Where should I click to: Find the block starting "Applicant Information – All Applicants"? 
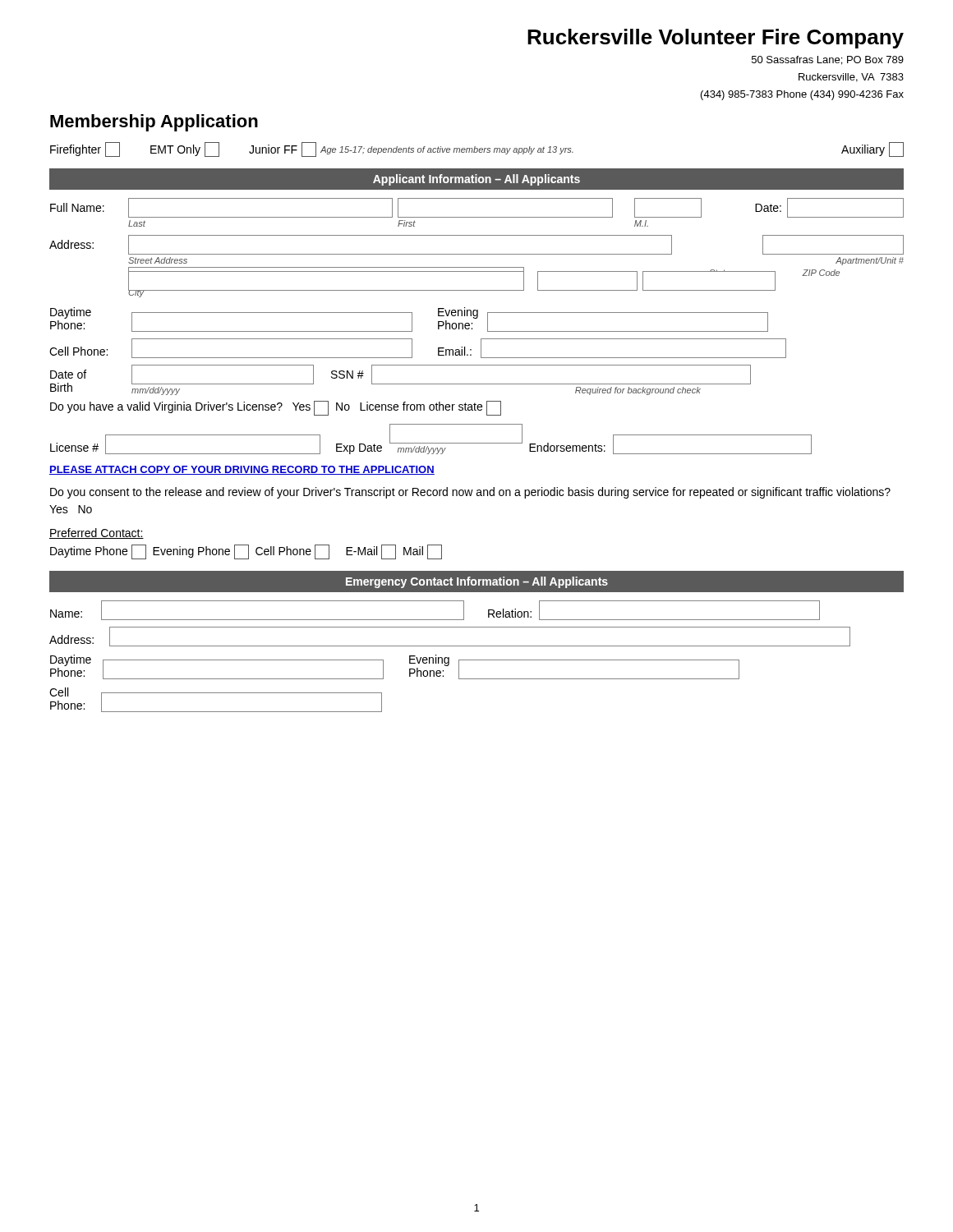[x=476, y=179]
